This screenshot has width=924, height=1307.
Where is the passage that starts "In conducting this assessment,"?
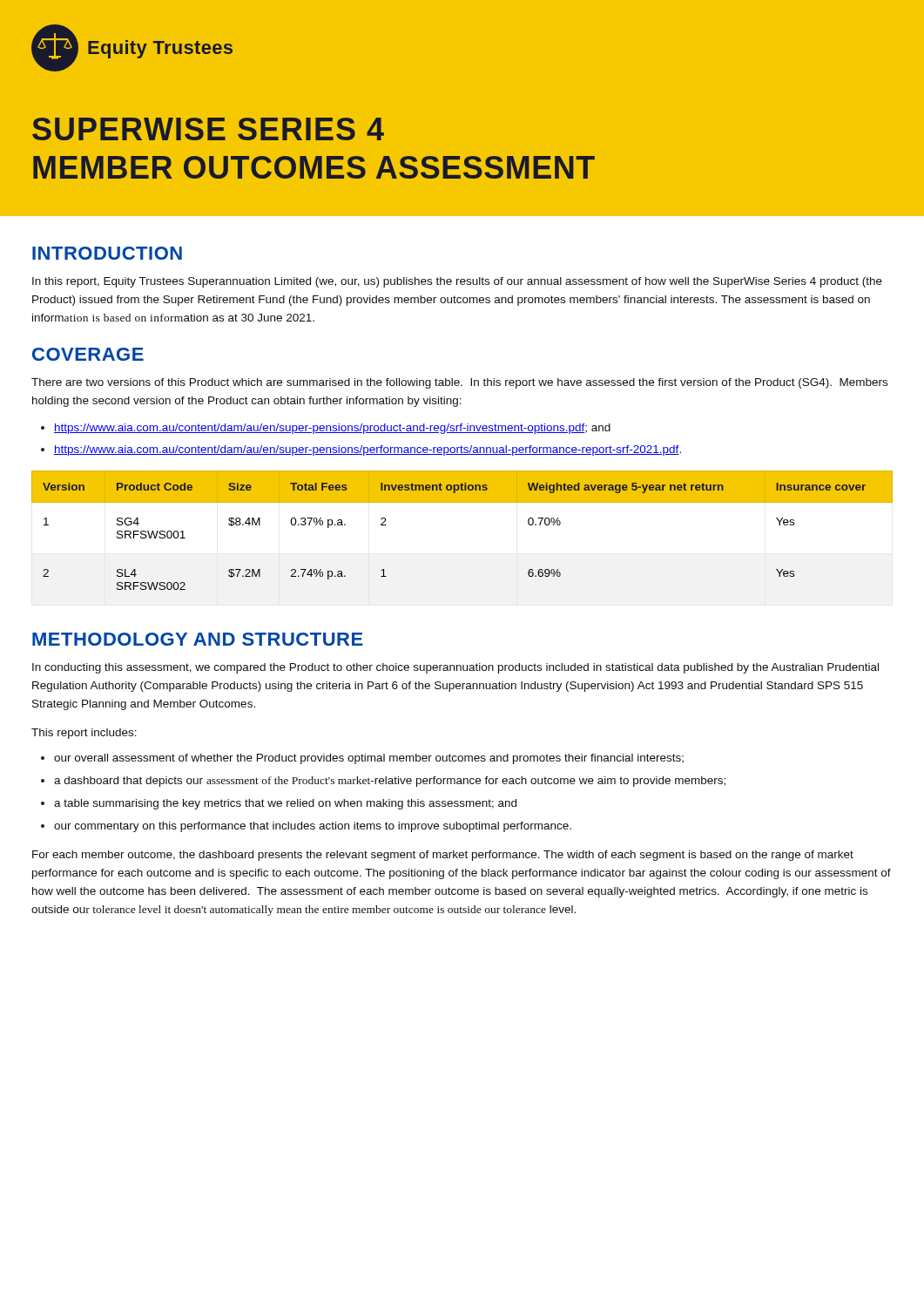(455, 686)
